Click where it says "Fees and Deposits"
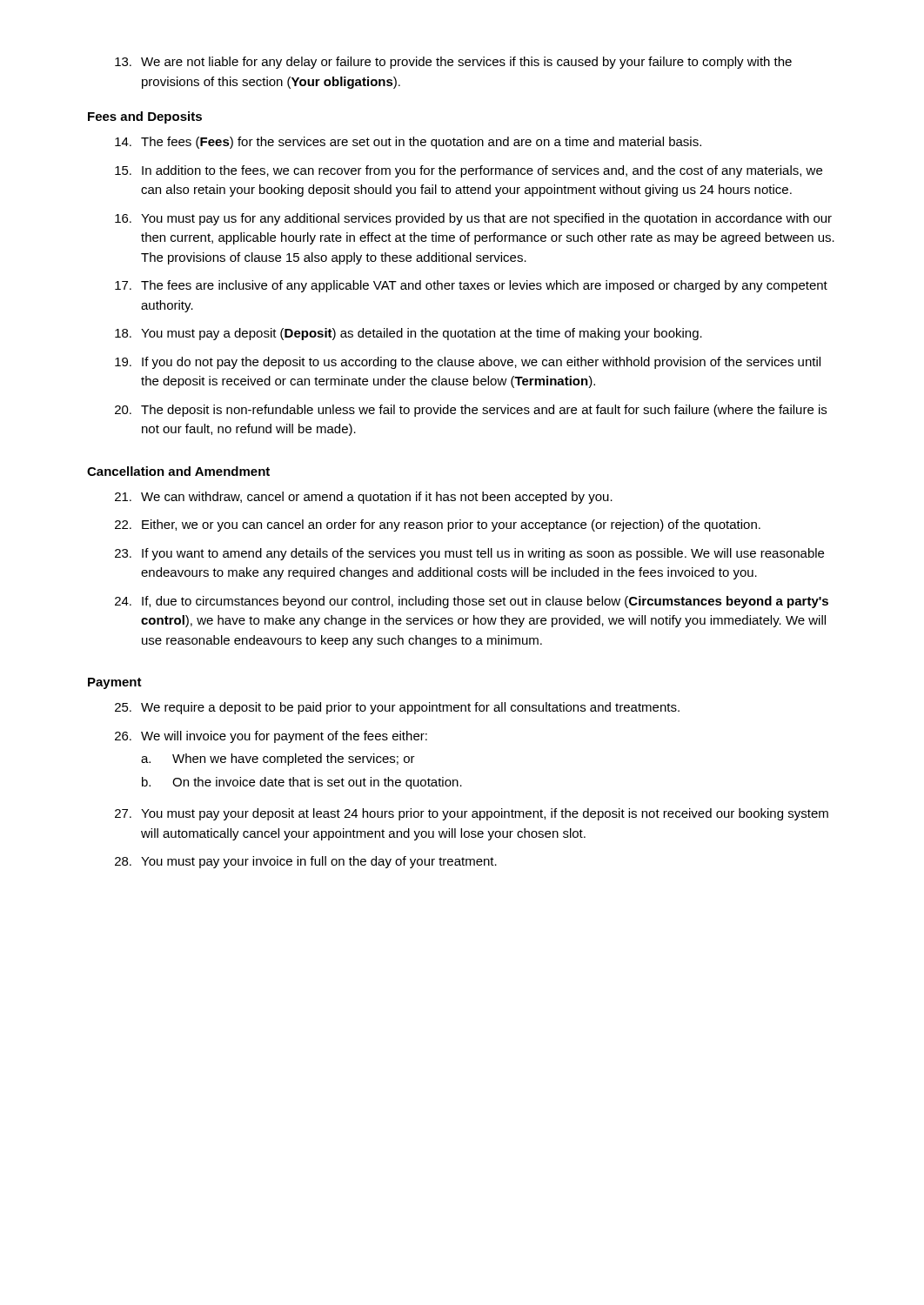 145,116
